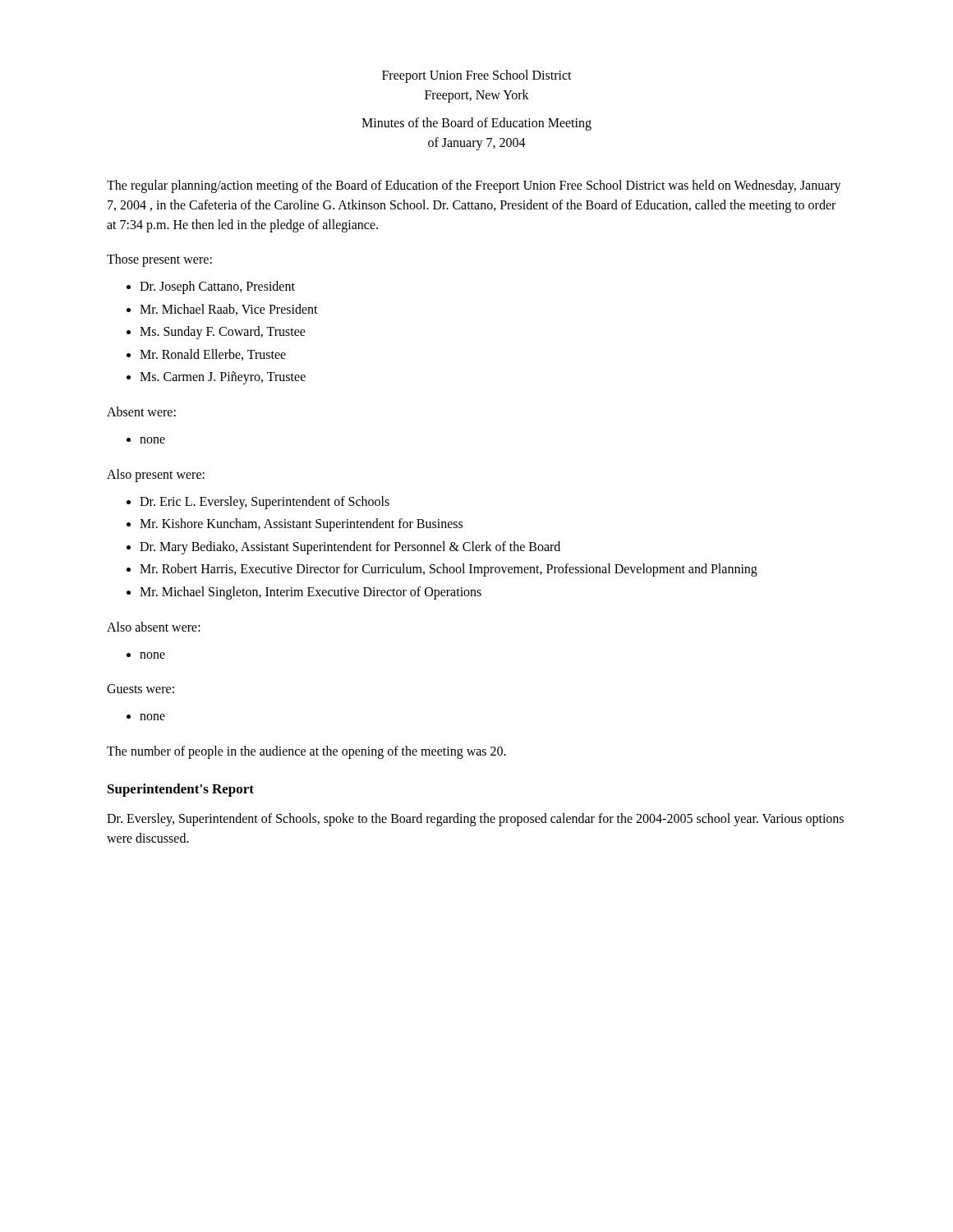Locate the text block starting "Also absent were:"
This screenshot has height=1232, width=953.
pyautogui.click(x=154, y=627)
